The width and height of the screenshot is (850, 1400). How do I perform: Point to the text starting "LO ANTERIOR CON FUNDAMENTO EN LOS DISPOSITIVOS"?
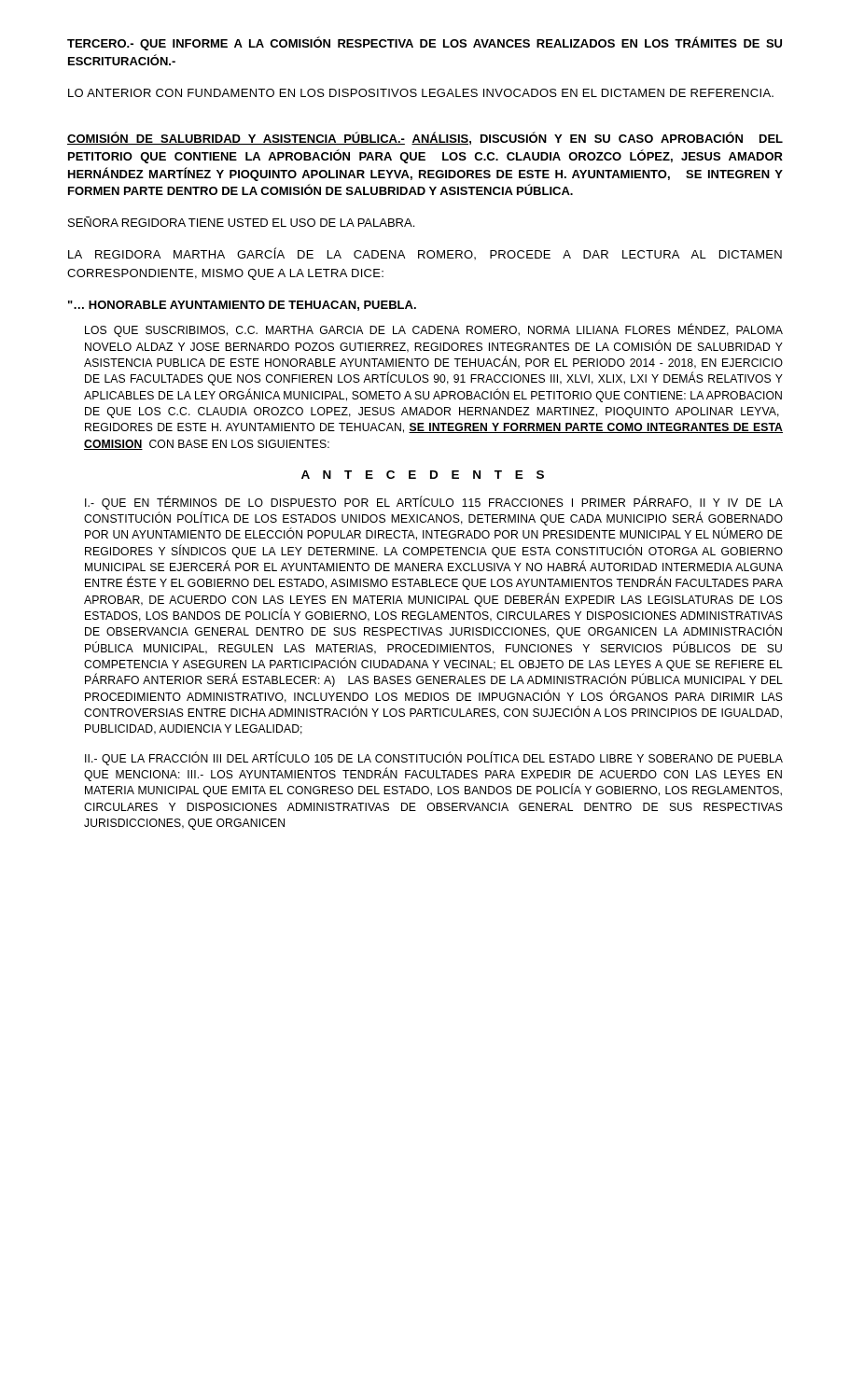click(x=425, y=93)
